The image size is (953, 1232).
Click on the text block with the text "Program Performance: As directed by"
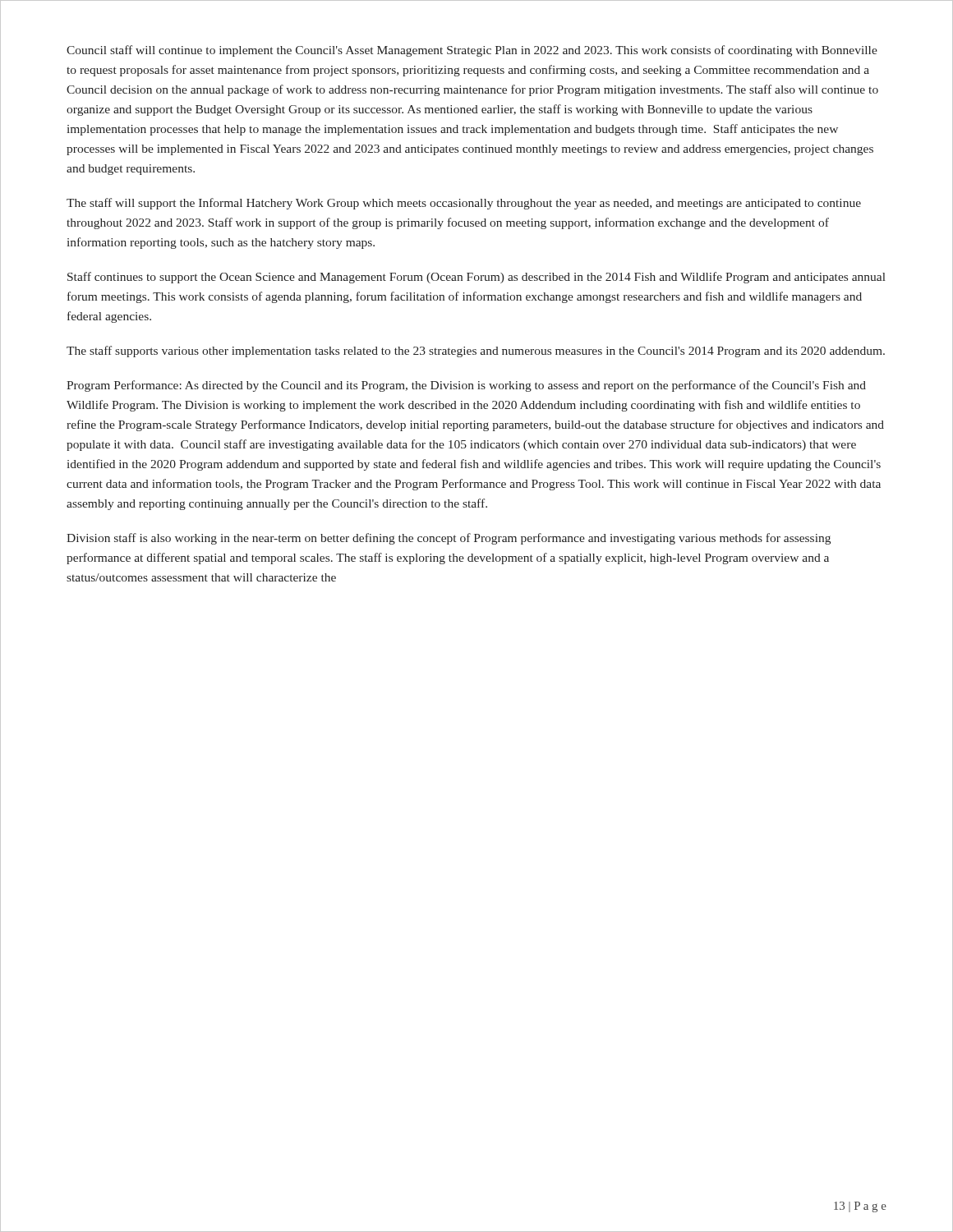[x=475, y=444]
